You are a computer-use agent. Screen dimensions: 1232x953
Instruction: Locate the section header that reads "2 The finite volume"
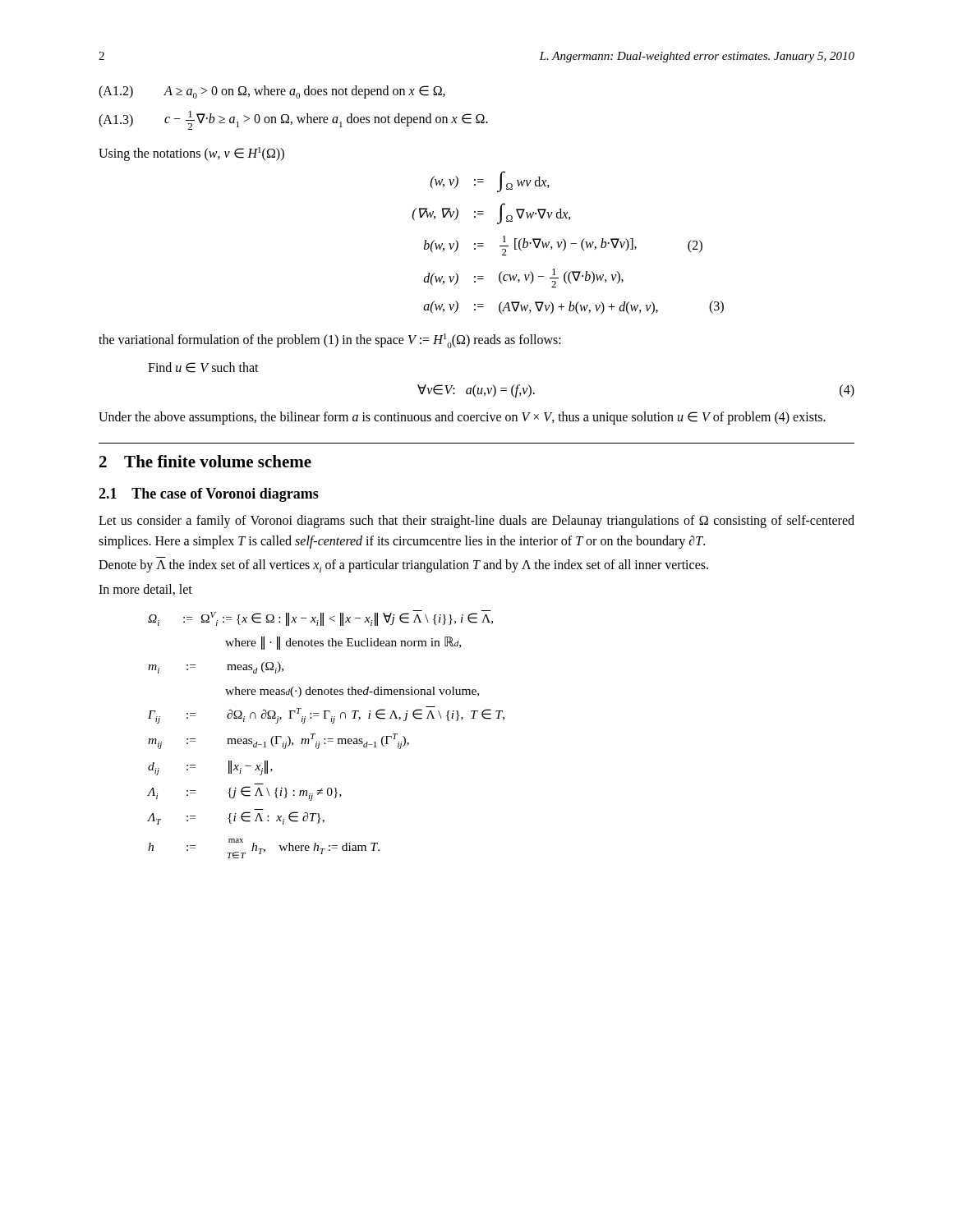205,462
